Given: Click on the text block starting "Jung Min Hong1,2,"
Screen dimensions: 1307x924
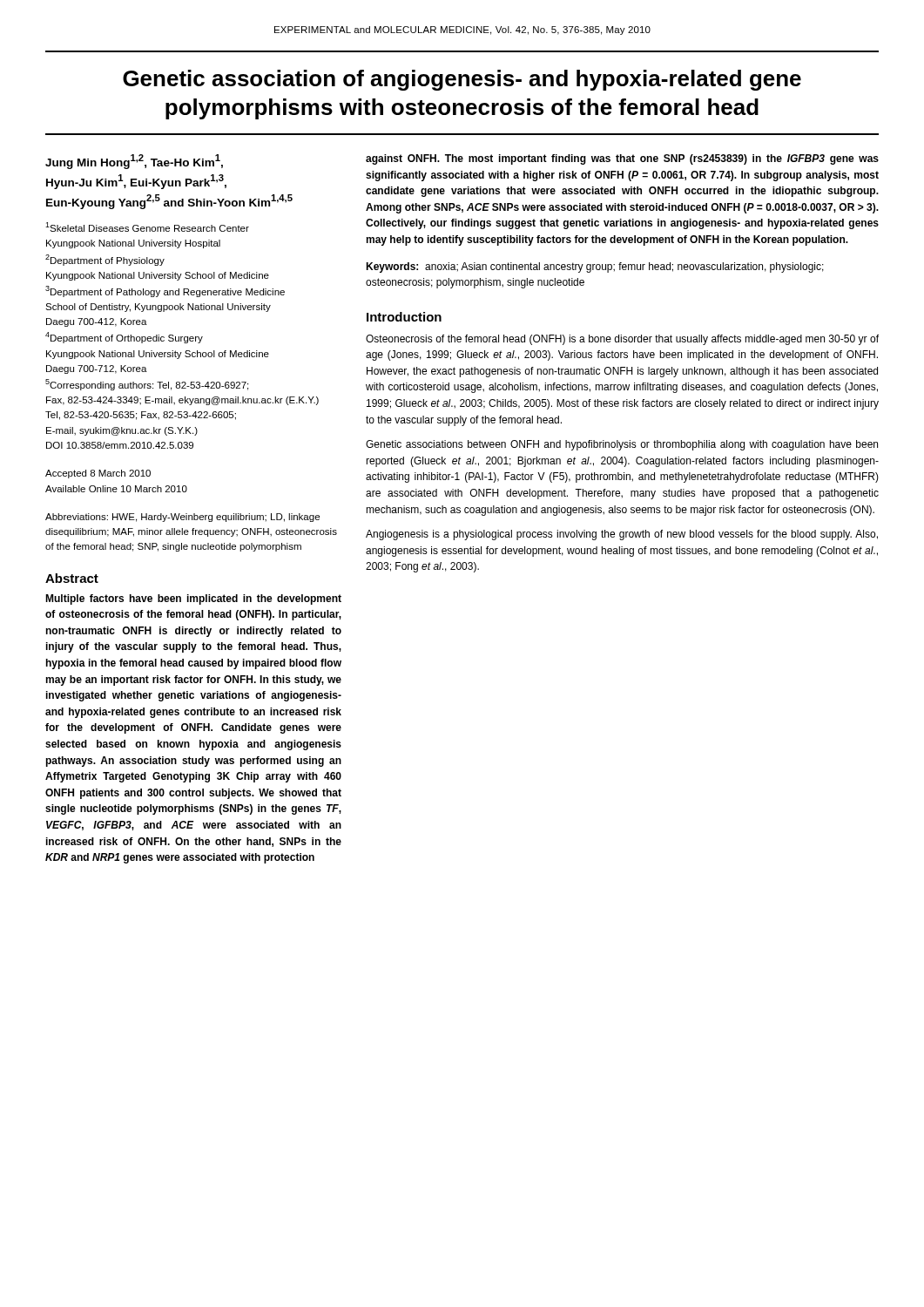Looking at the screenshot, I should 169,181.
